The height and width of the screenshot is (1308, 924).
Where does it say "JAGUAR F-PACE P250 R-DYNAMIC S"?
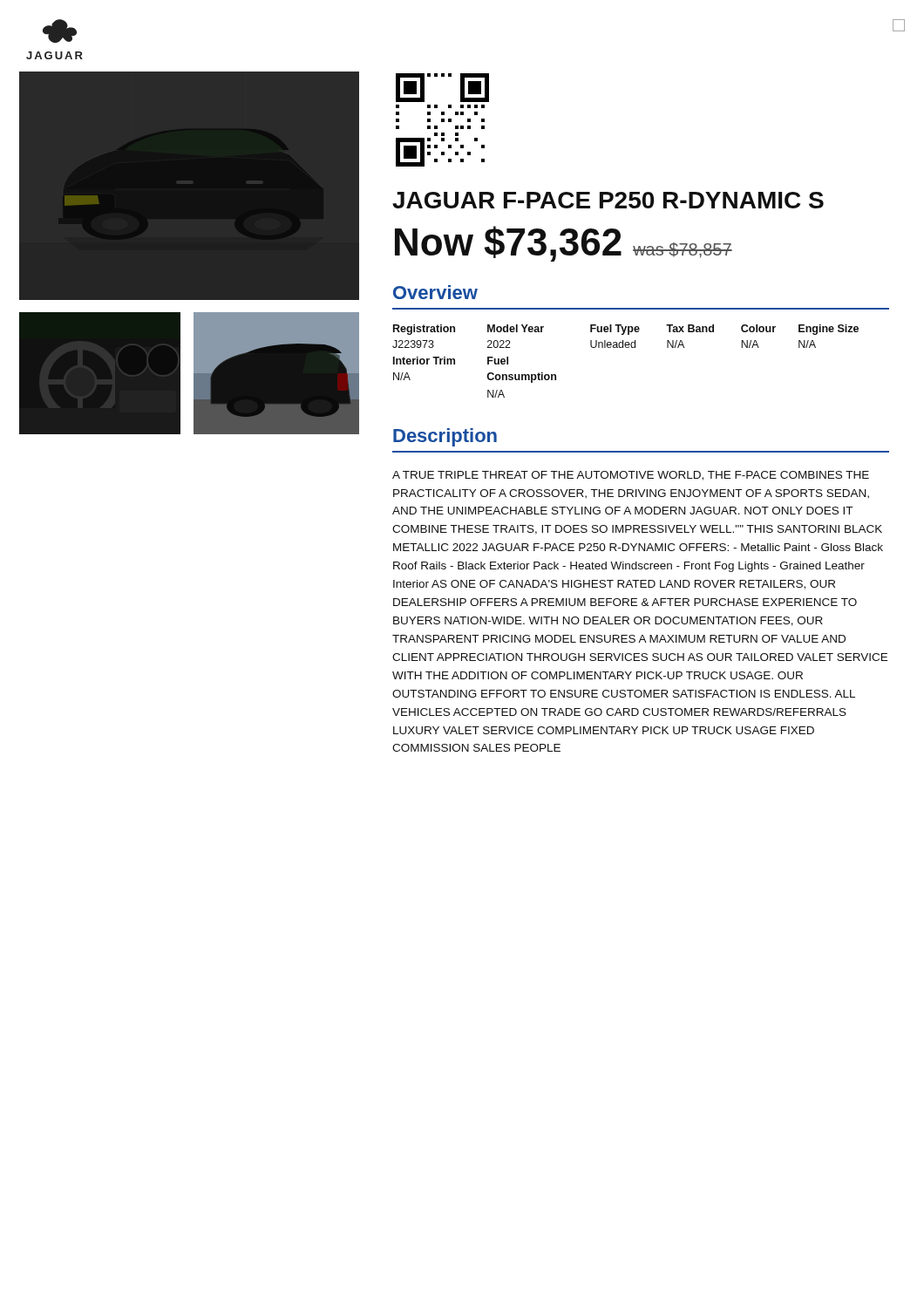(x=608, y=200)
